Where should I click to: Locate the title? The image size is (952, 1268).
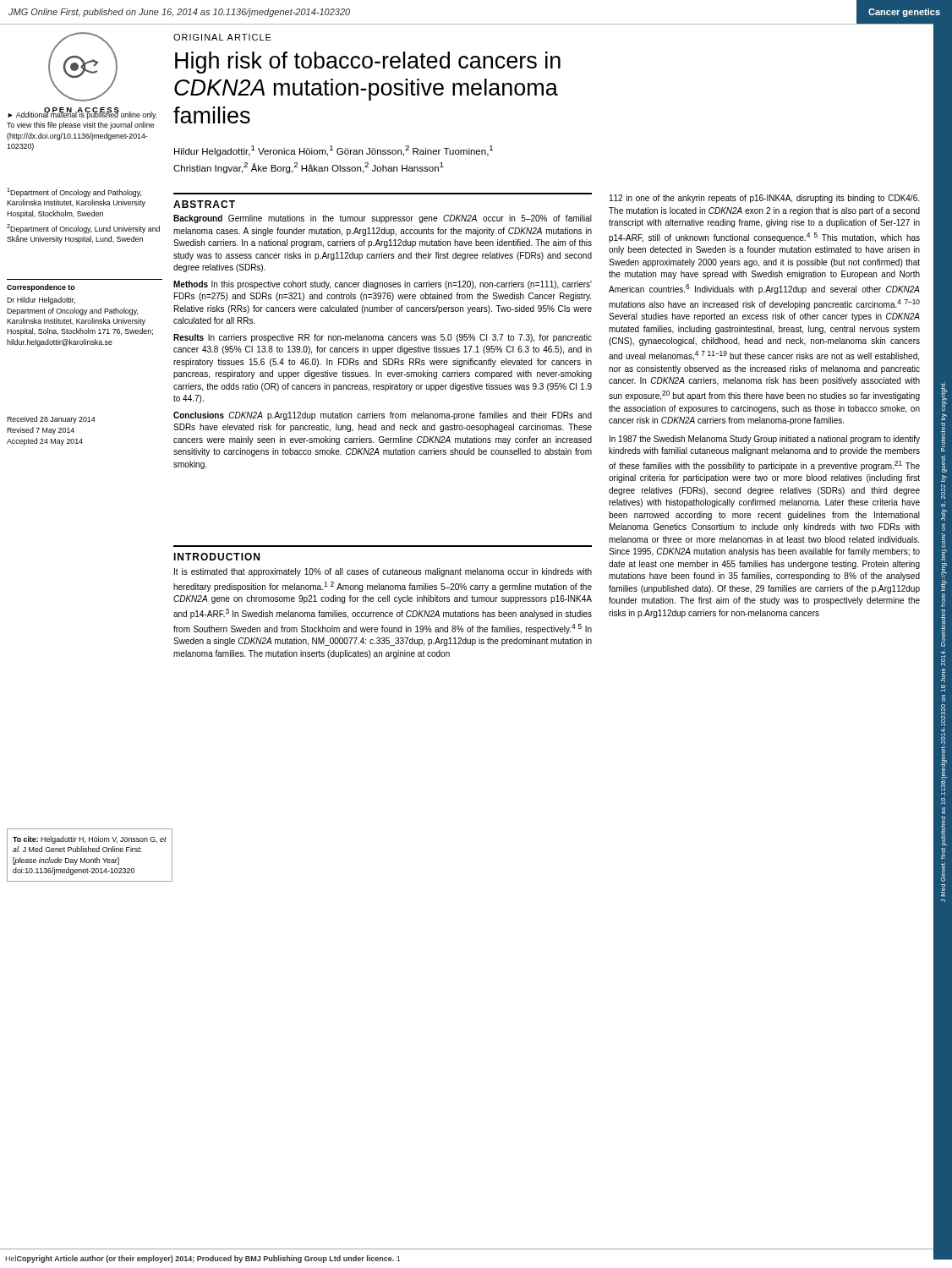click(367, 88)
